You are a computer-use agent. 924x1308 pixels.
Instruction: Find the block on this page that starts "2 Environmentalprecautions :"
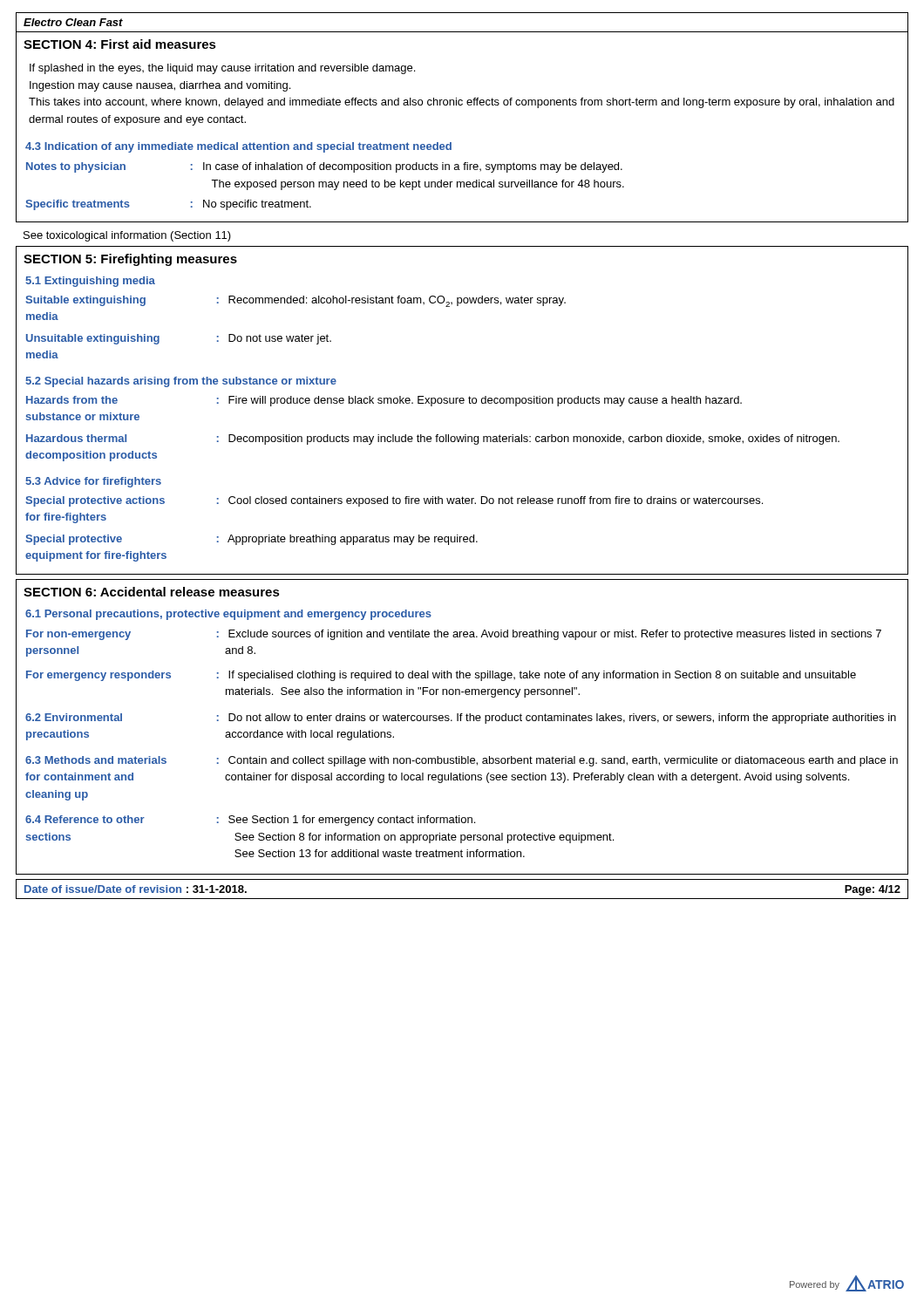point(462,726)
